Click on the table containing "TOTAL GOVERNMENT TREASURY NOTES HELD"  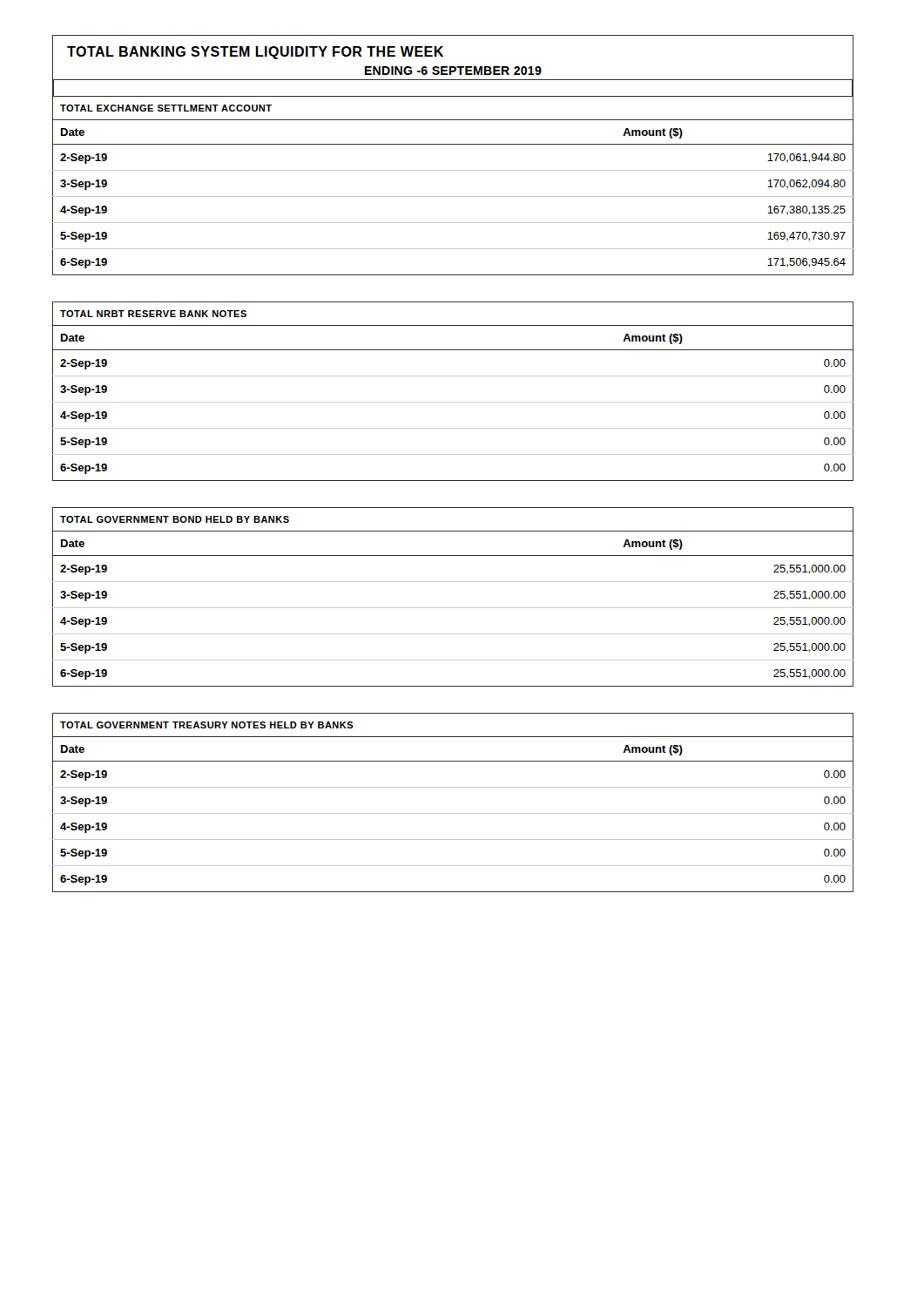pos(453,802)
